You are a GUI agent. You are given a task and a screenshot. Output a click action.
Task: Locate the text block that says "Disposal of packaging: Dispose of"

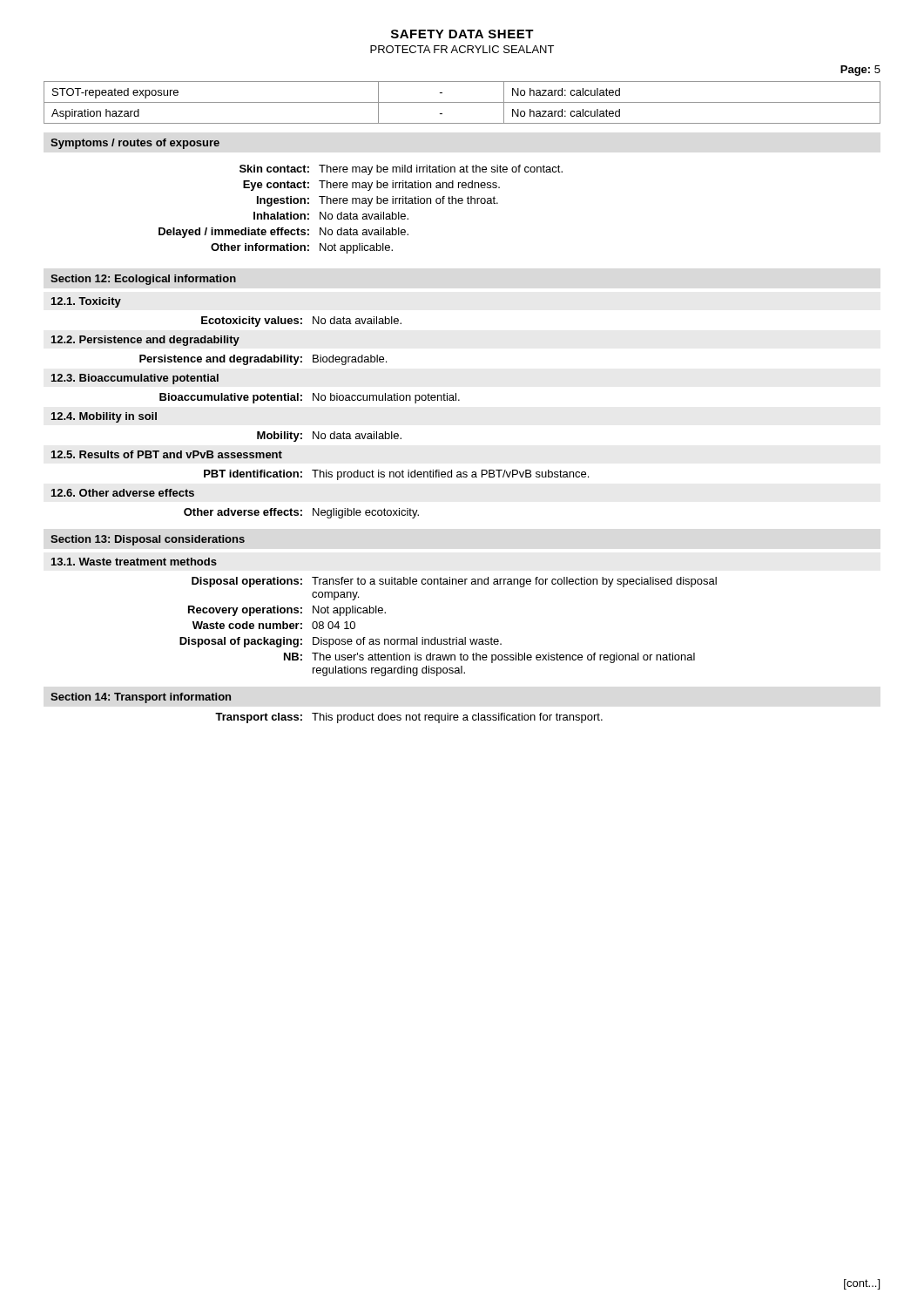tap(462, 641)
